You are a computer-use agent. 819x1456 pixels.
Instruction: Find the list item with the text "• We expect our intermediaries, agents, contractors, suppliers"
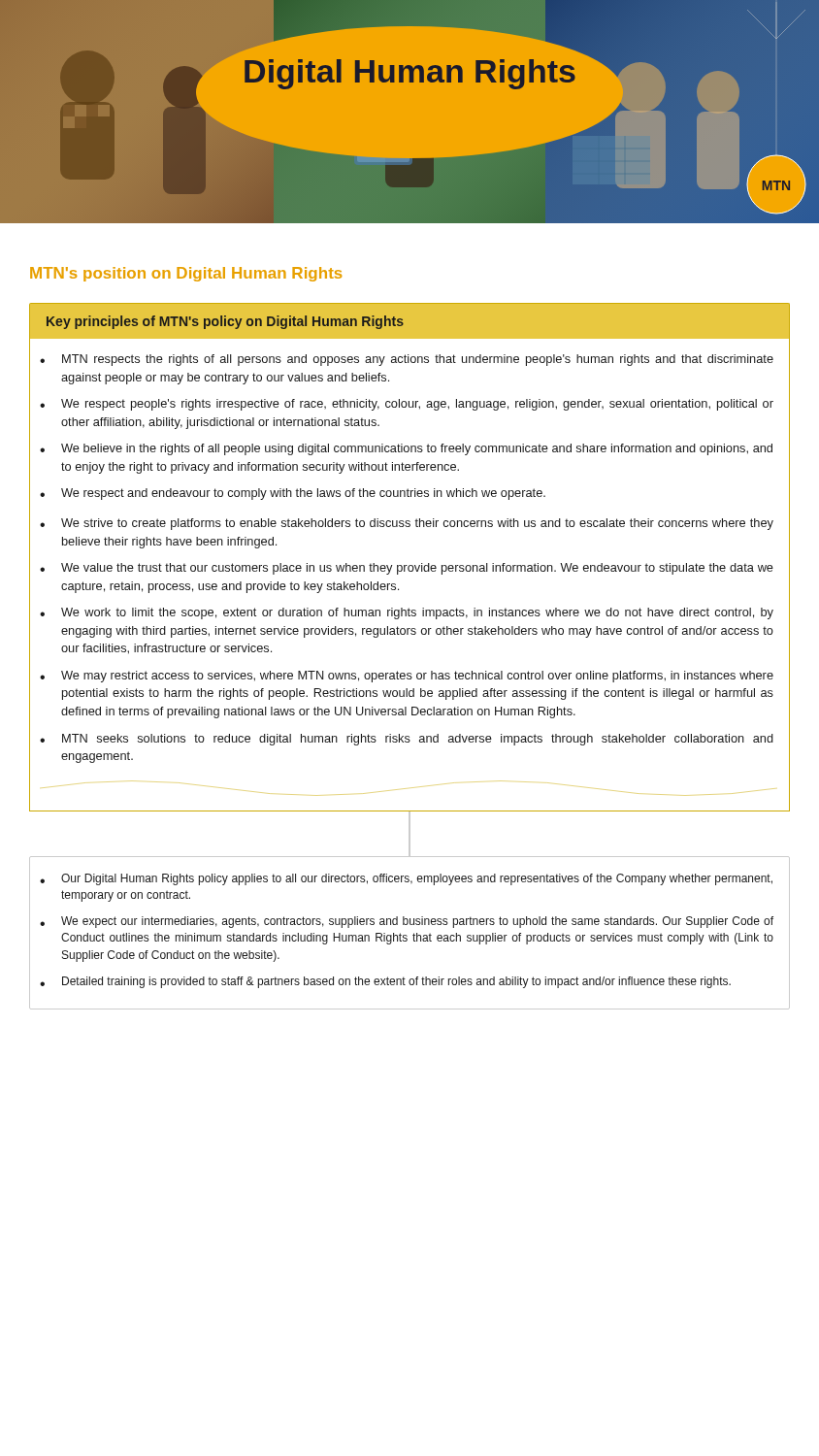[x=407, y=939]
